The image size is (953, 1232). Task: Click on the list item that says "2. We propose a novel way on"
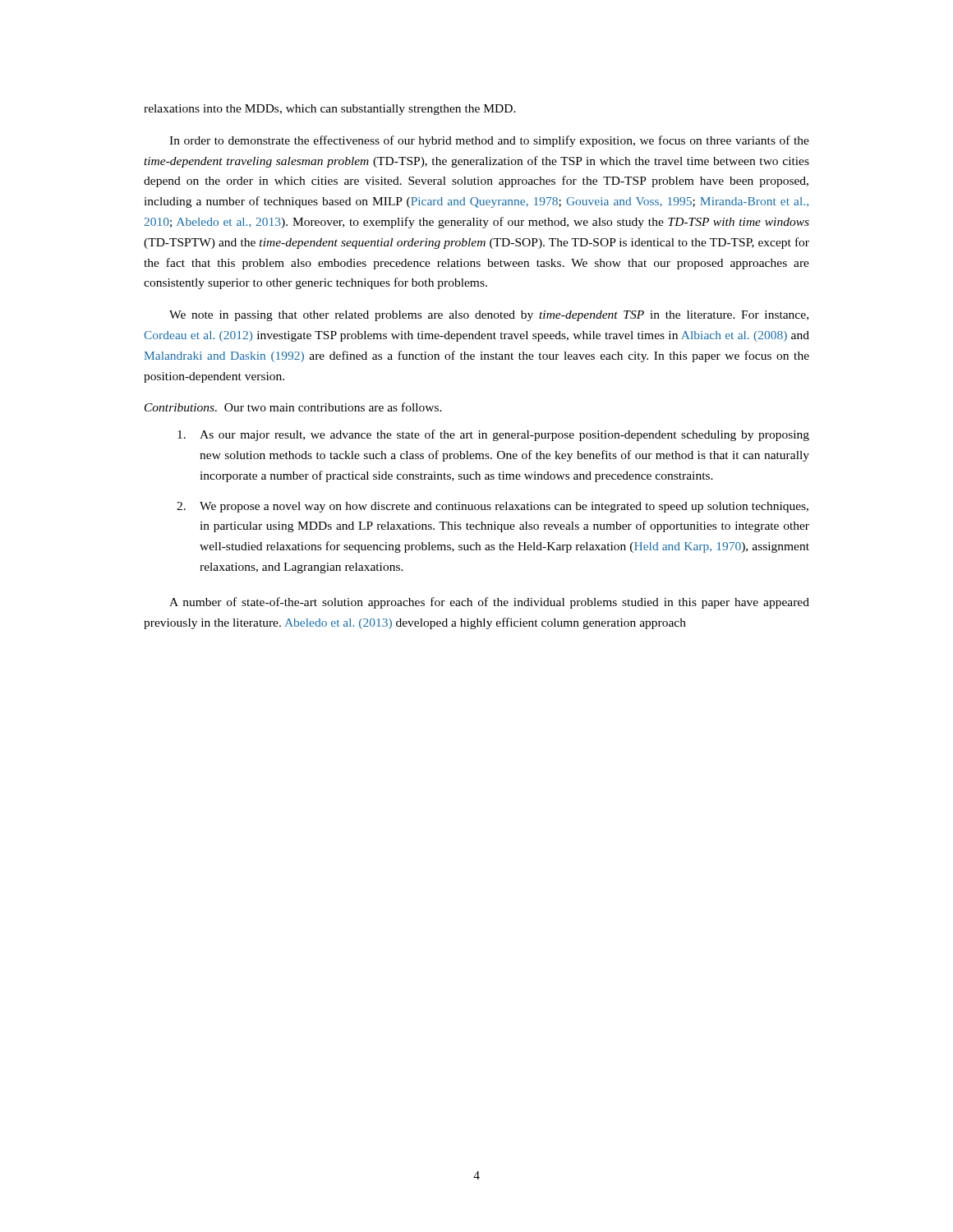493,536
